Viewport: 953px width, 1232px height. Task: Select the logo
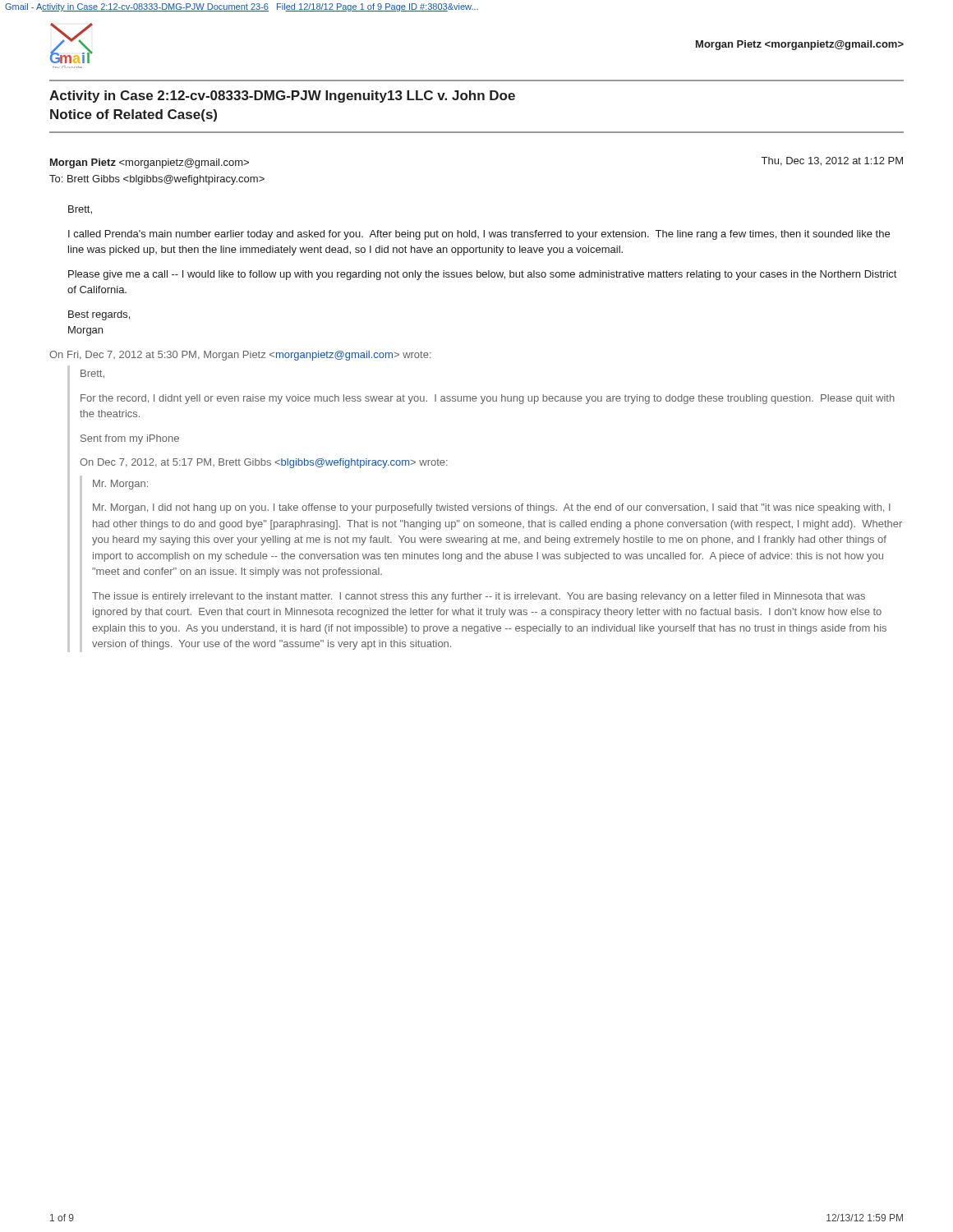pos(86,44)
